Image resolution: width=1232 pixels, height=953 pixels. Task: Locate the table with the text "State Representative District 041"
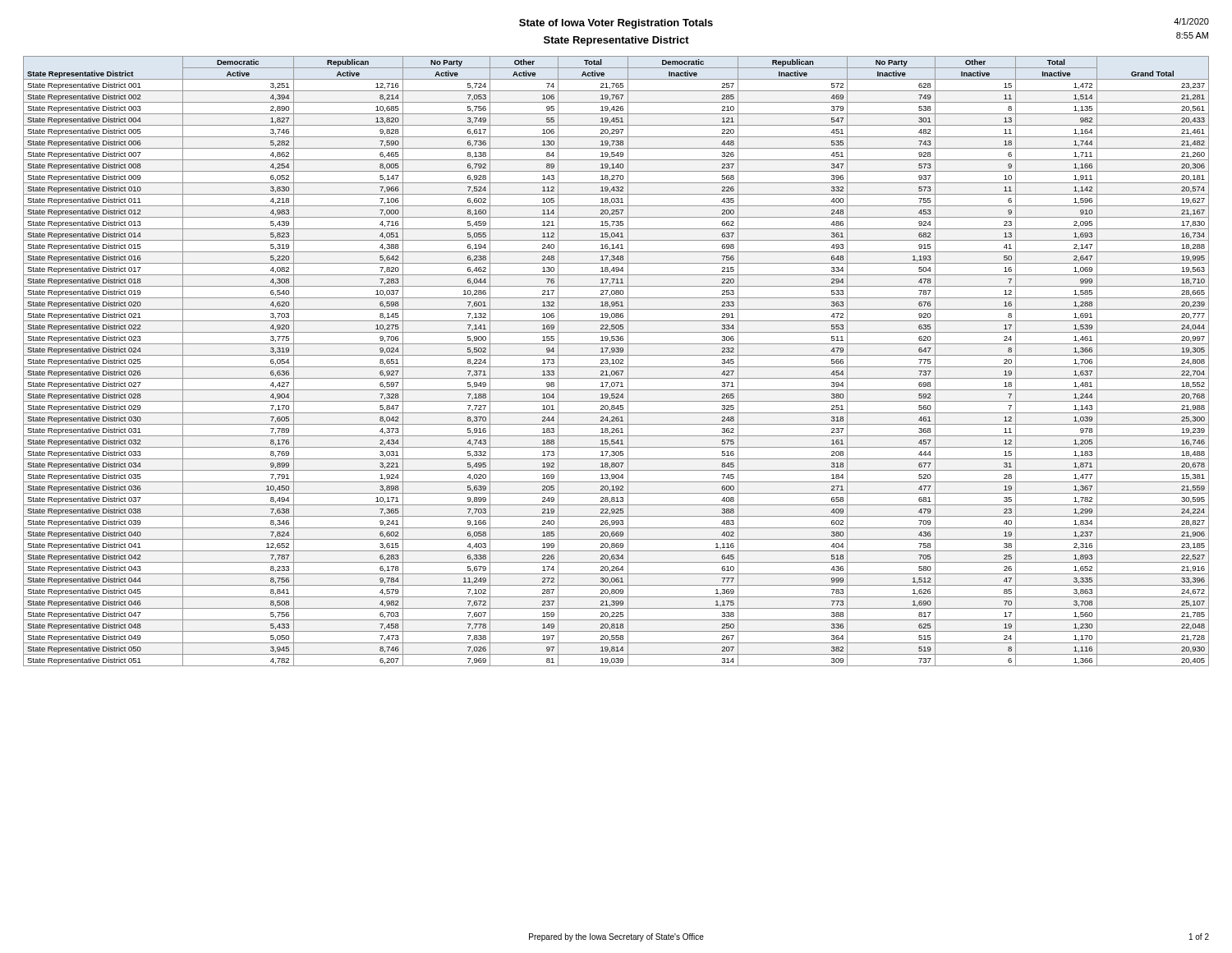tap(616, 361)
